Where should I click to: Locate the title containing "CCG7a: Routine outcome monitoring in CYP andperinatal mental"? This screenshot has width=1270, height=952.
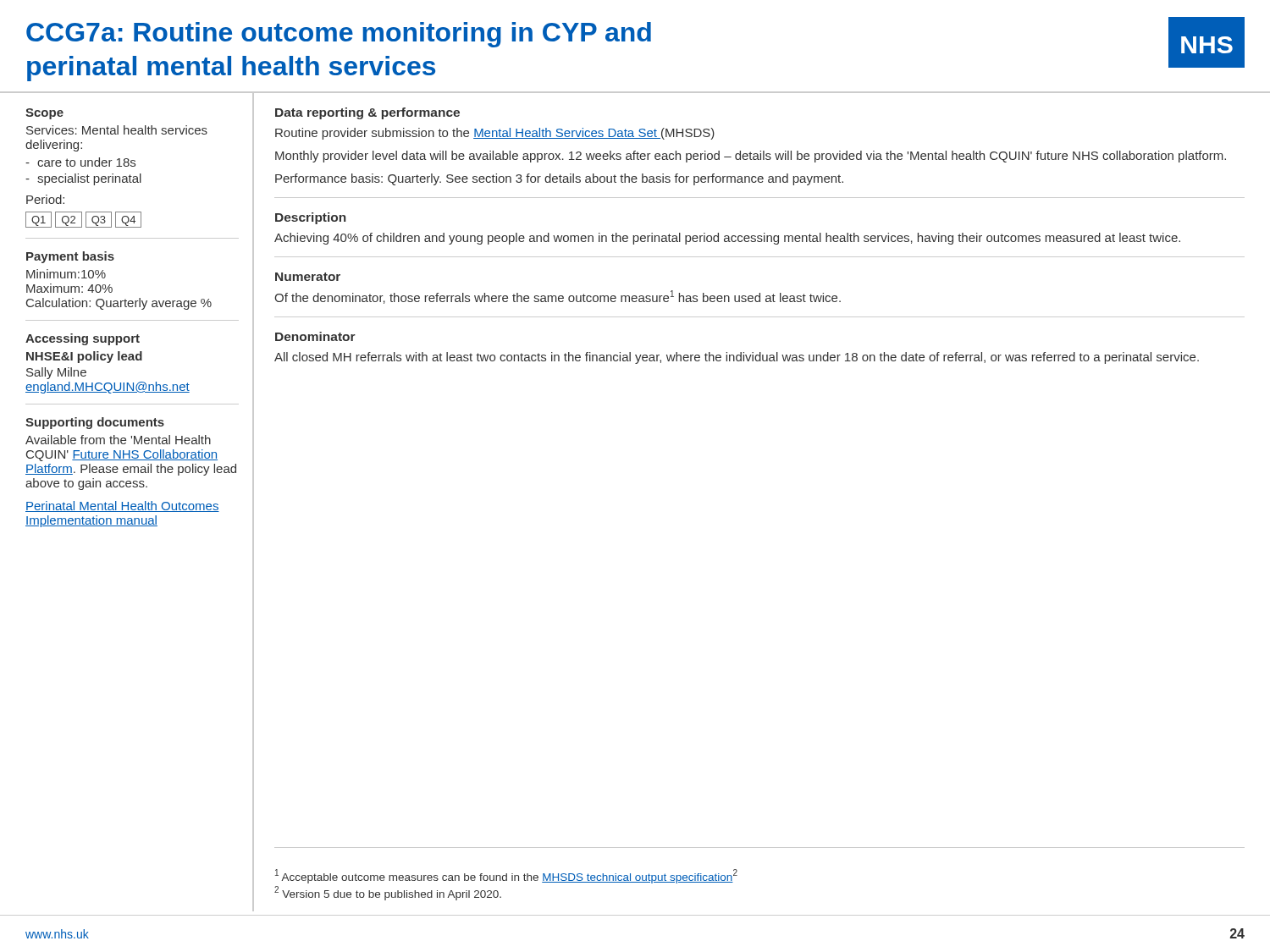tap(339, 49)
